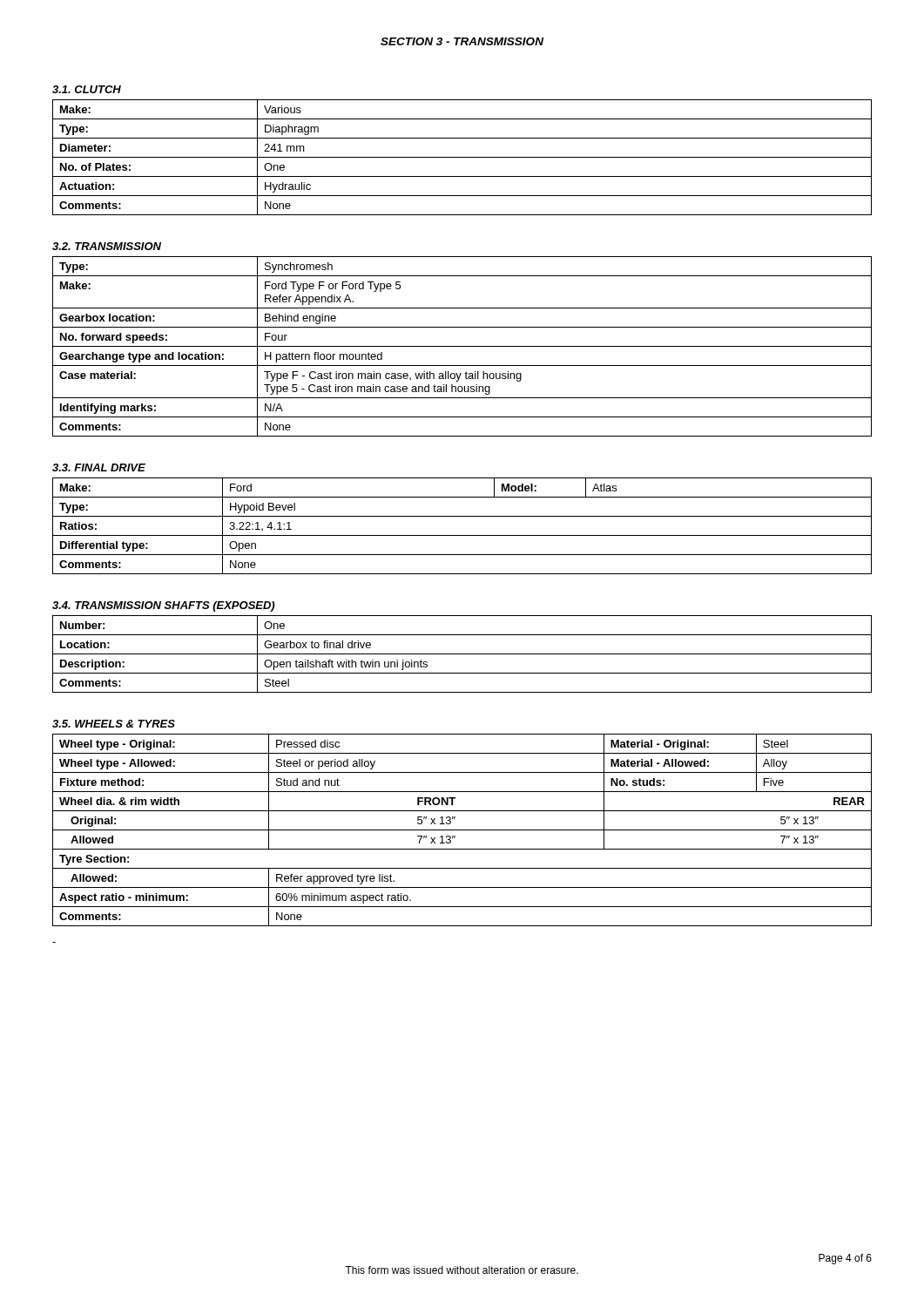Find the section header that reads "3.3. FINAL DRIVE"
The width and height of the screenshot is (924, 1307).
pos(99,468)
